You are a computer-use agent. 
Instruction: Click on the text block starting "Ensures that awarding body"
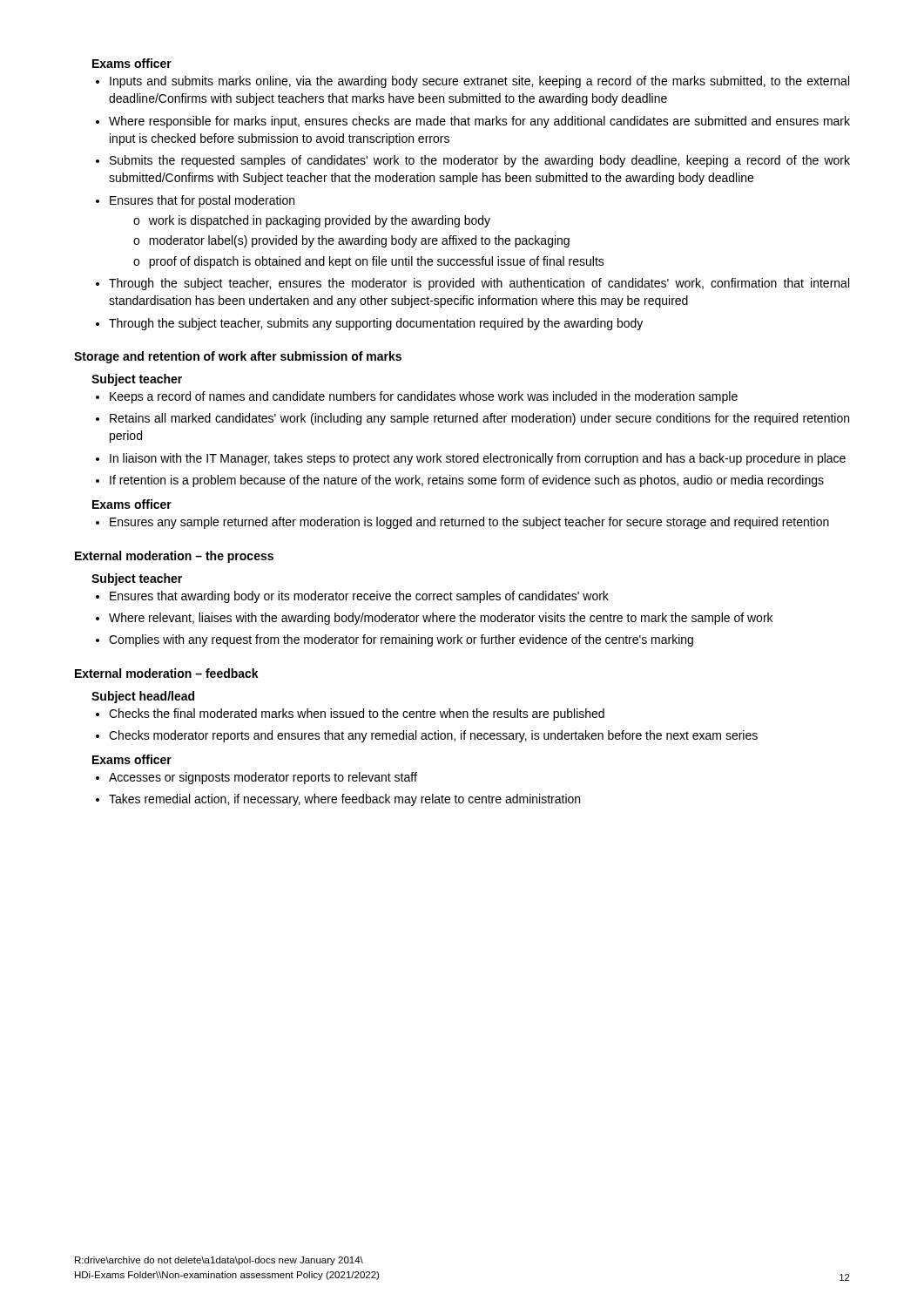(479, 596)
